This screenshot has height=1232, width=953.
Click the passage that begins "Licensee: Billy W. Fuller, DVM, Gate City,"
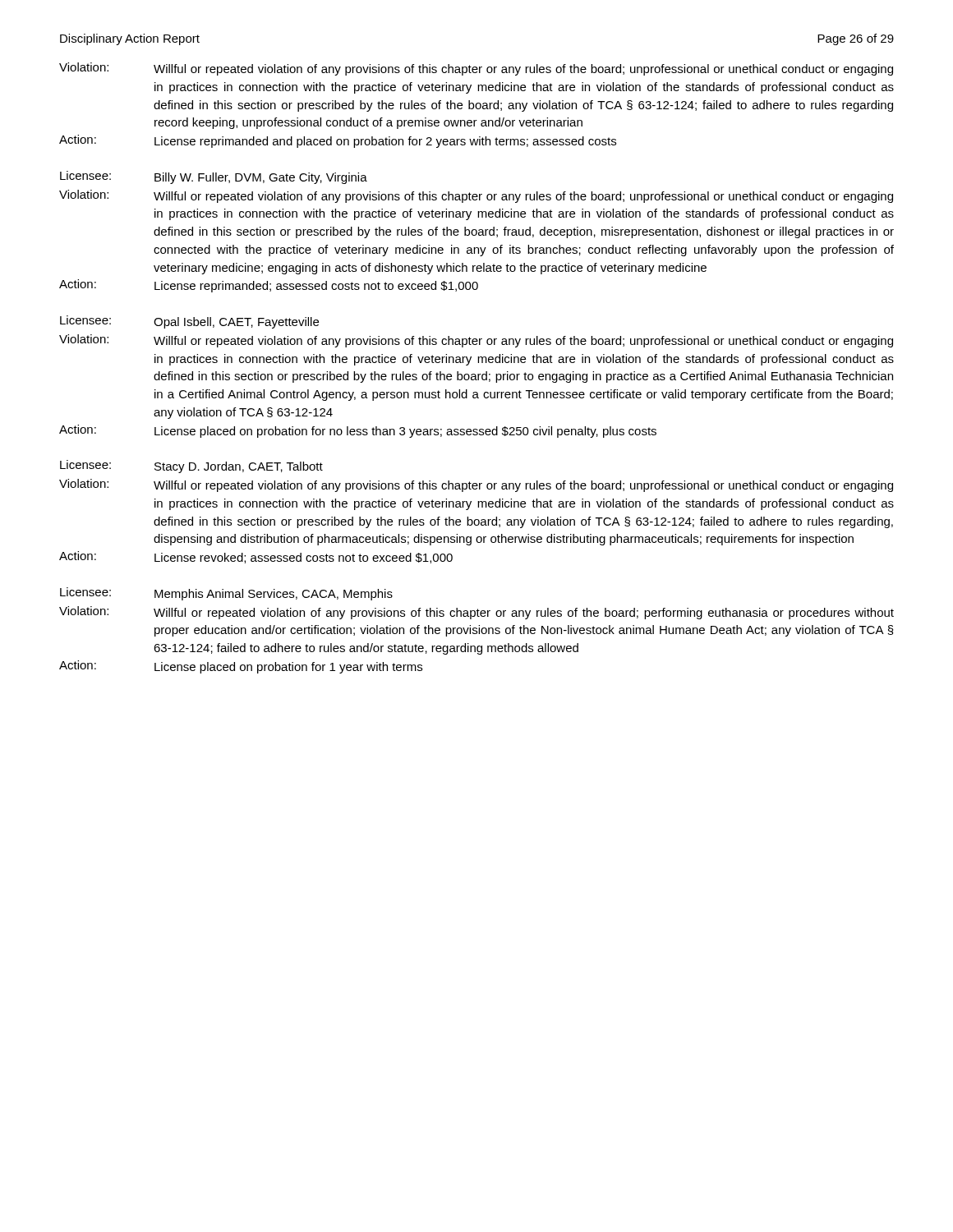click(x=214, y=177)
